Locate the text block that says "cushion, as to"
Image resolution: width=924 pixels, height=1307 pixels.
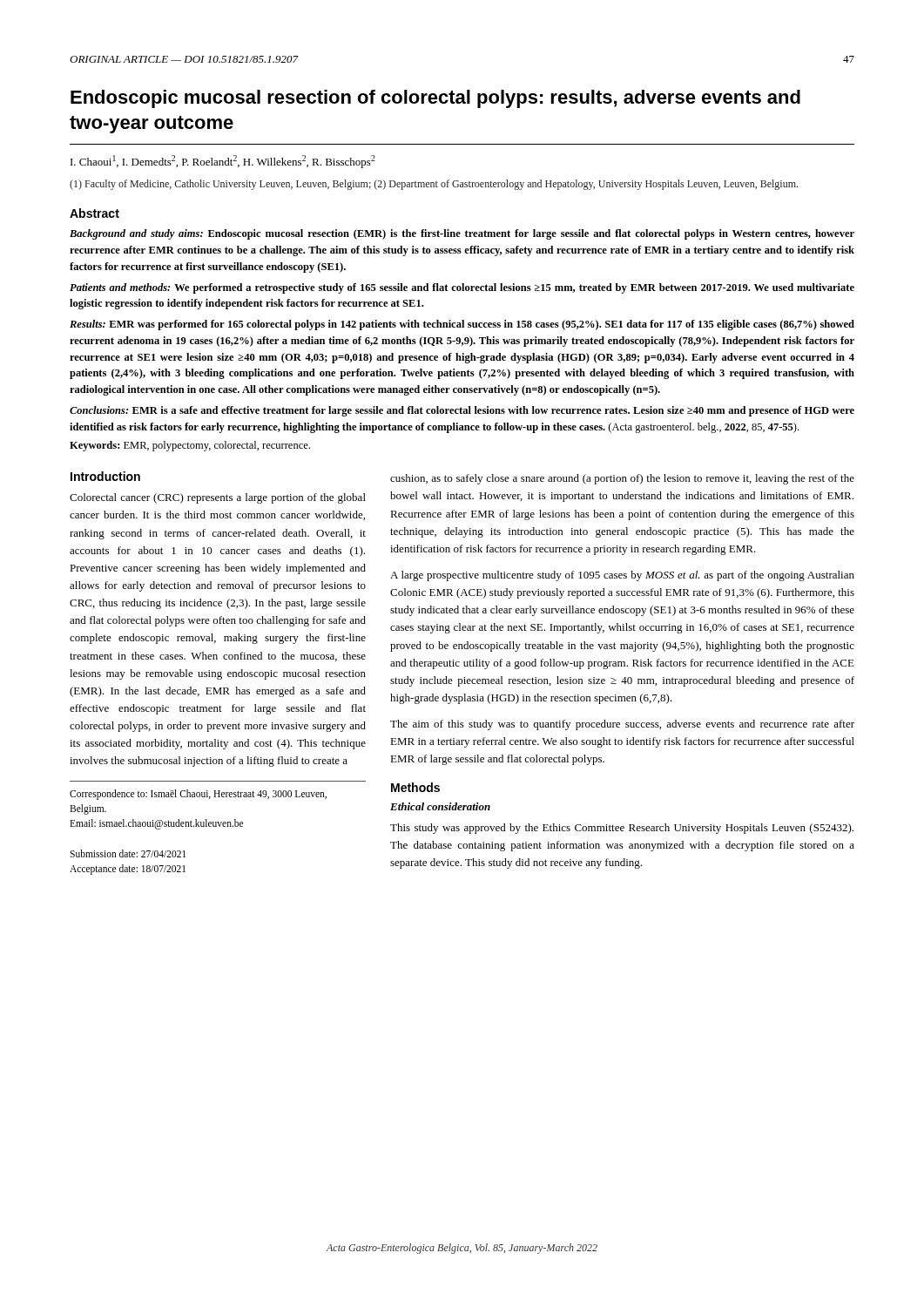[x=622, y=619]
